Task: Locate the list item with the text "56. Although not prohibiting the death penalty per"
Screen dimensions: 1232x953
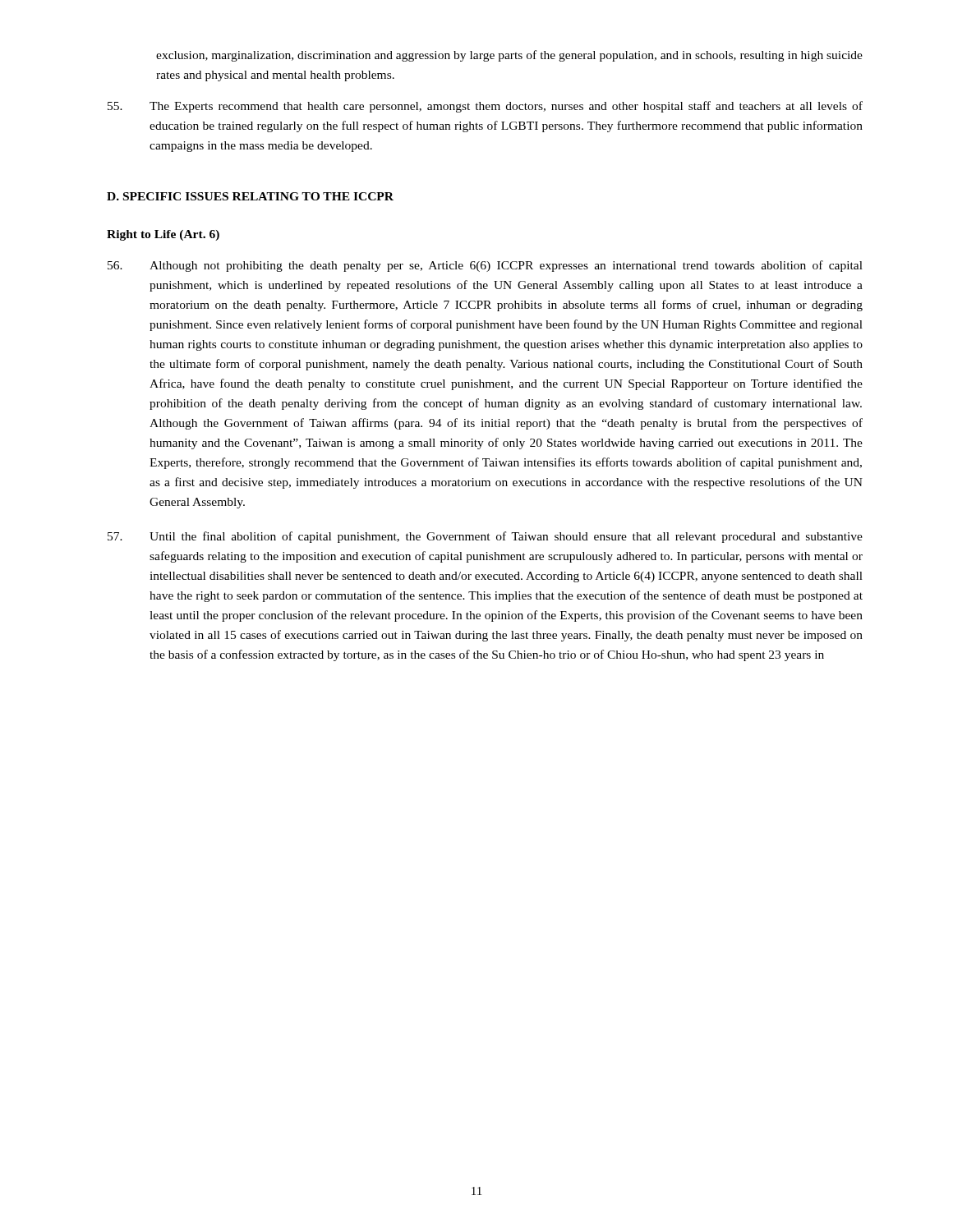Action: tap(485, 384)
